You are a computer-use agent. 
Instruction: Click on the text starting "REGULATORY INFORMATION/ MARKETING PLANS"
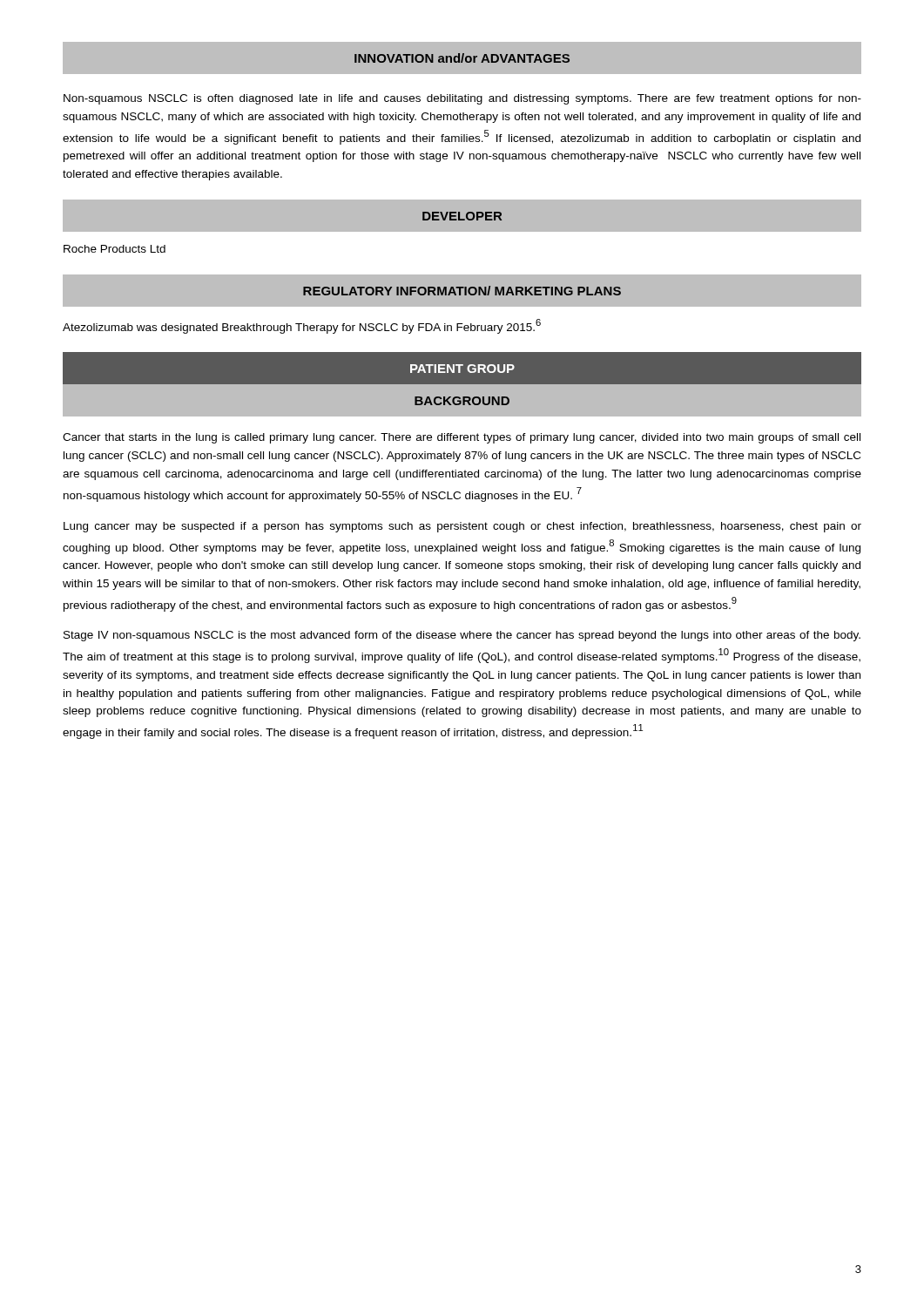point(462,291)
